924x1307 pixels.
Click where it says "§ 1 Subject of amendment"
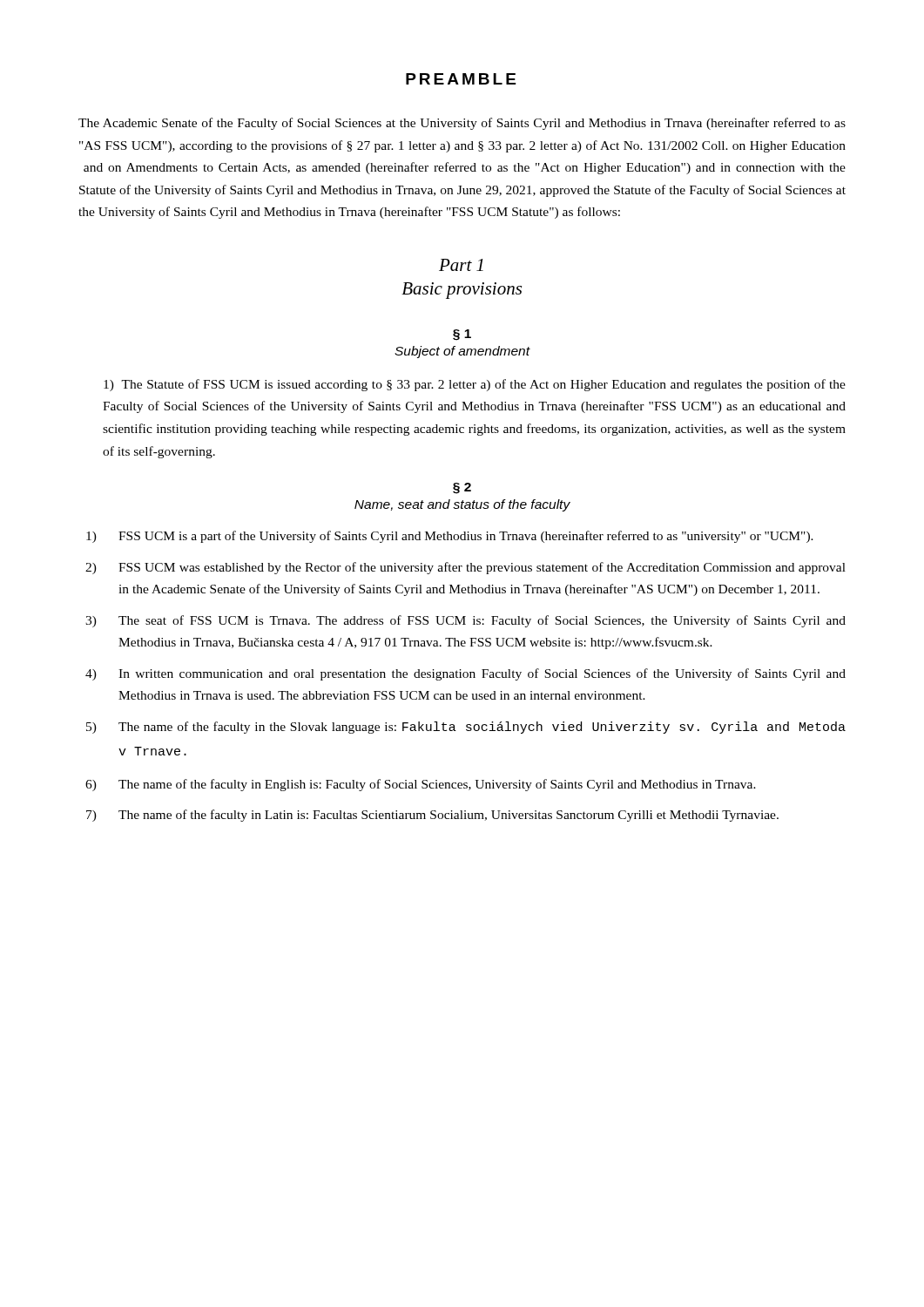click(462, 342)
